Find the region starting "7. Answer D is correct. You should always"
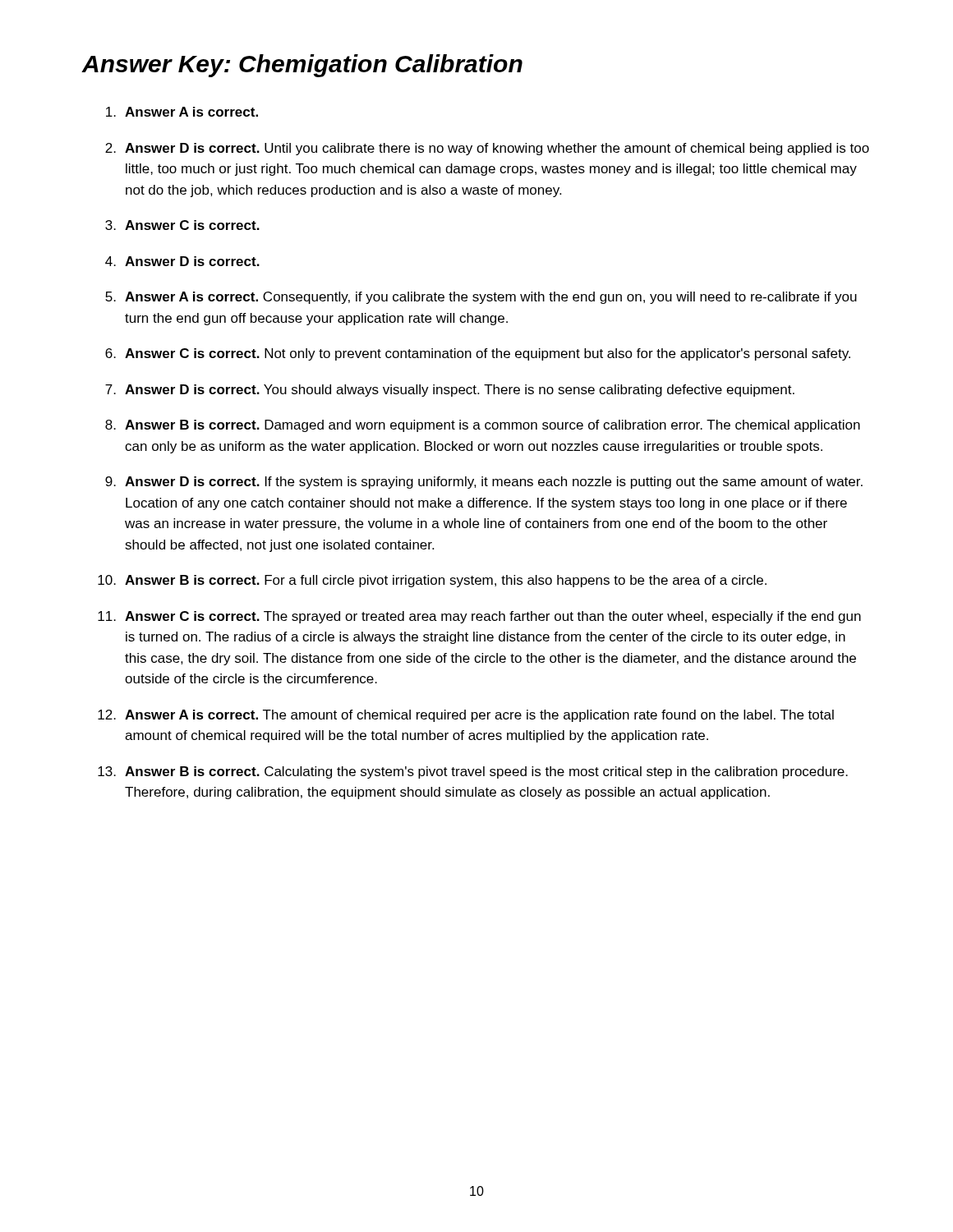The width and height of the screenshot is (953, 1232). 476,390
